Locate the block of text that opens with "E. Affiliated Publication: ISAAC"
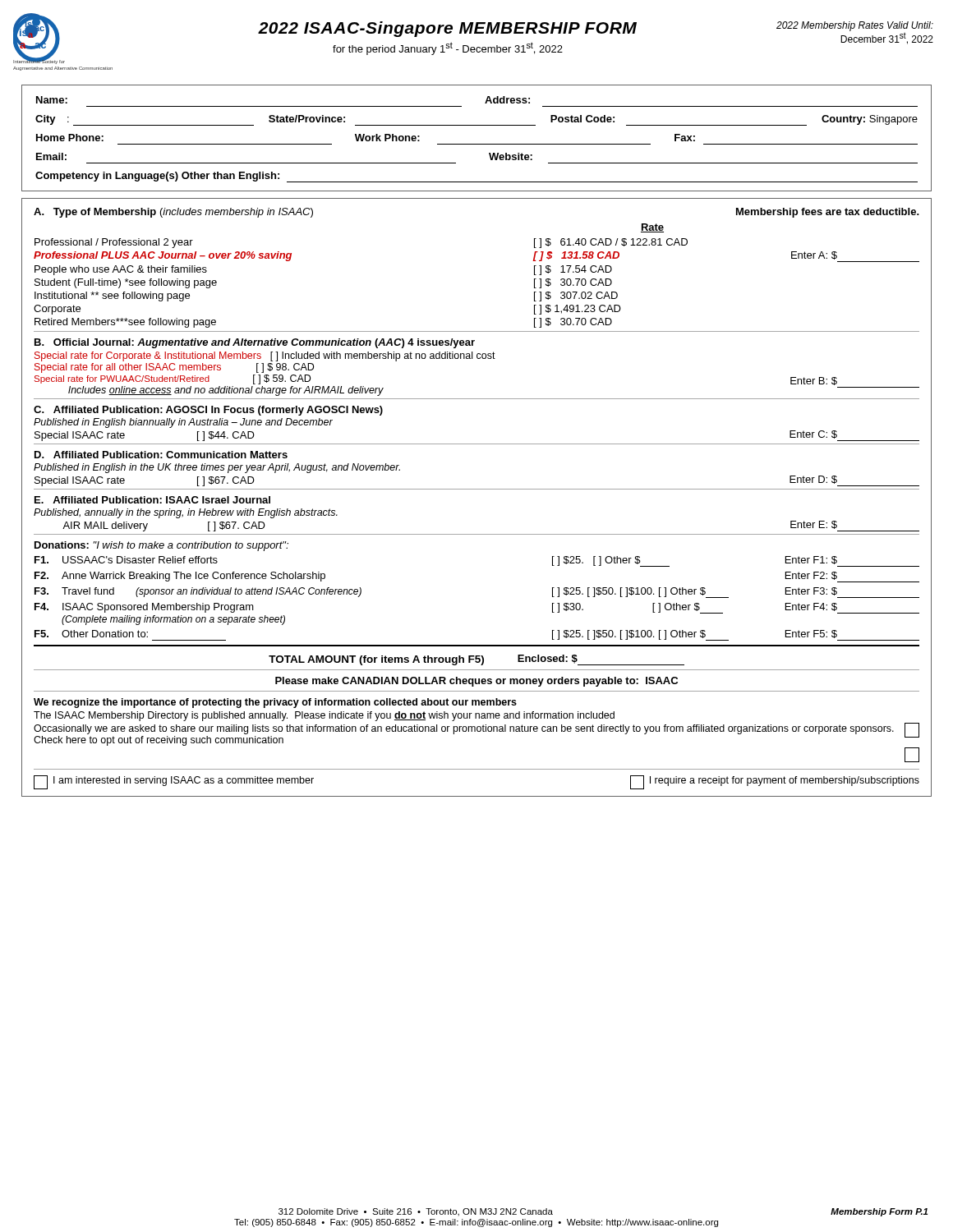This screenshot has height=1232, width=953. (x=152, y=500)
